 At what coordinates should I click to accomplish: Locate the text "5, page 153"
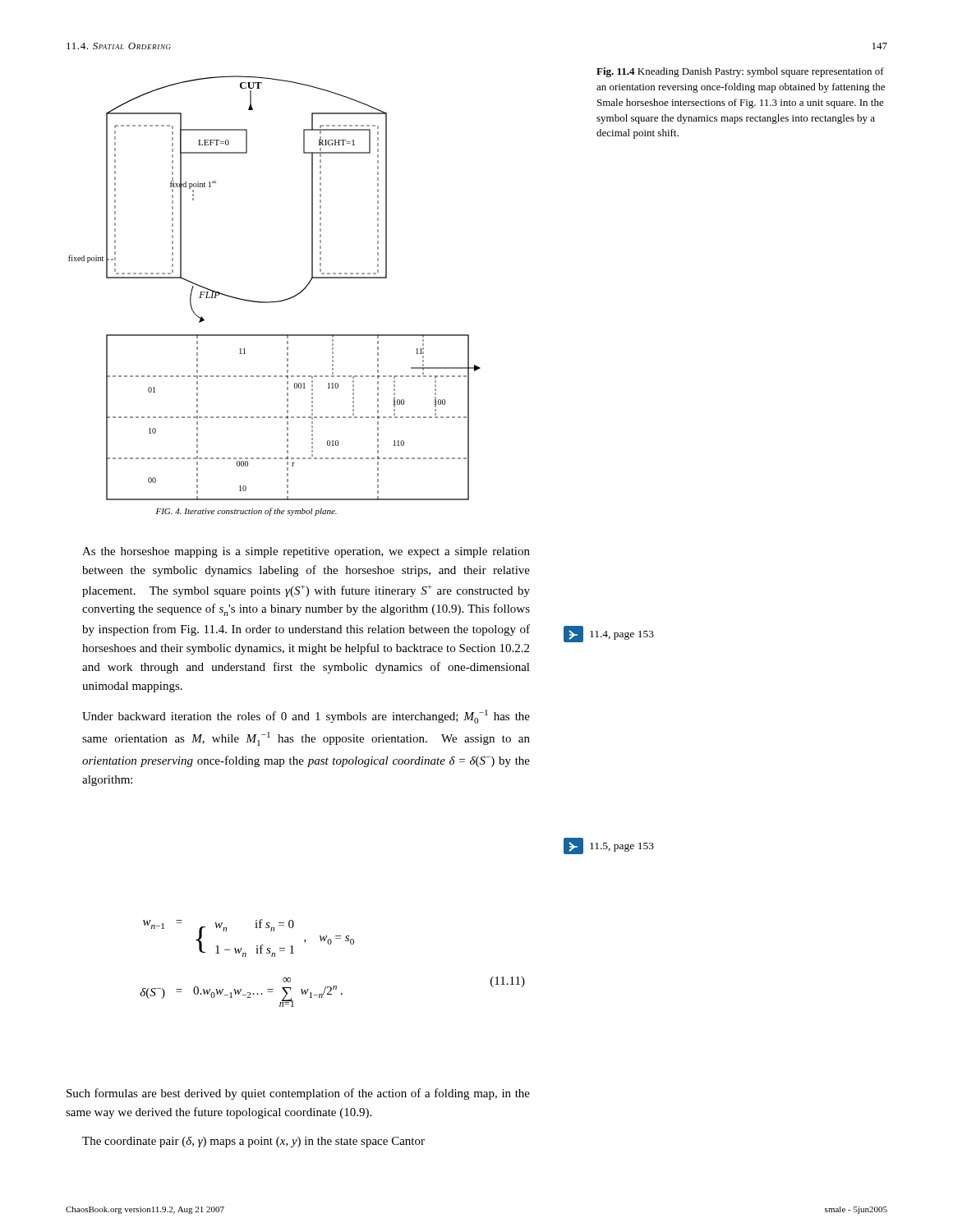[609, 846]
